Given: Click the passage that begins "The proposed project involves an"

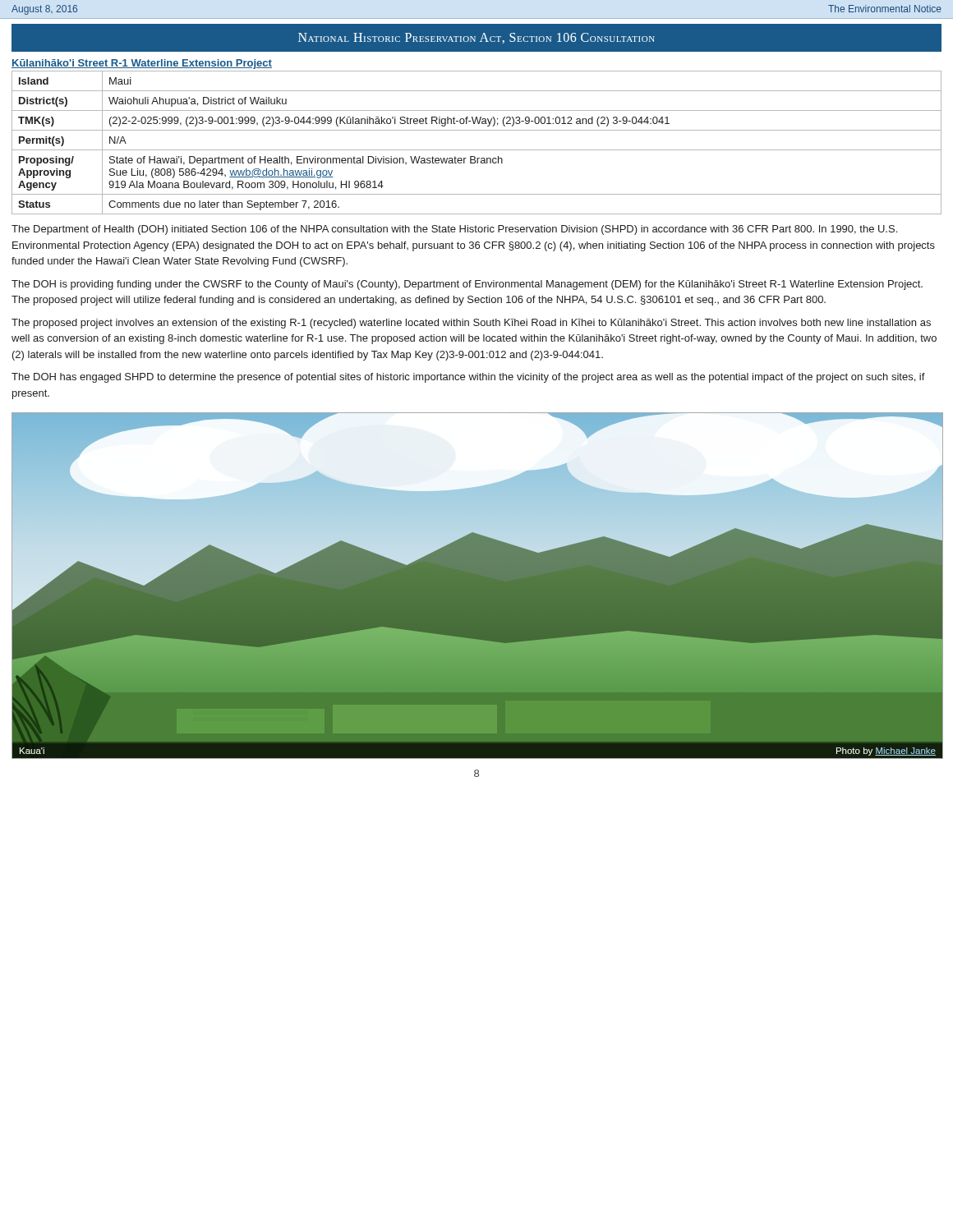Looking at the screenshot, I should [474, 338].
